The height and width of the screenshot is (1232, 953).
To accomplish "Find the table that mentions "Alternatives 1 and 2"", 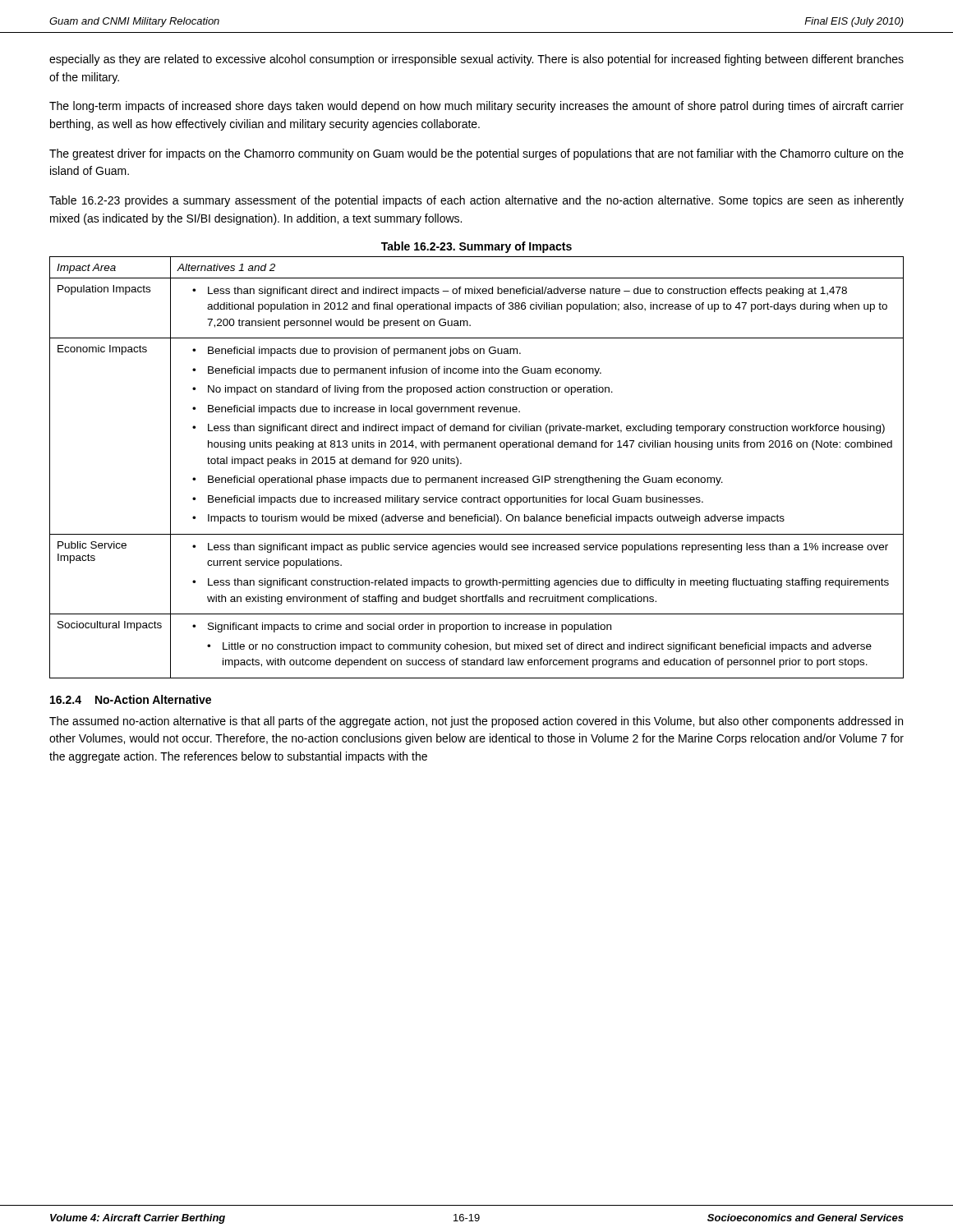I will [x=476, y=467].
